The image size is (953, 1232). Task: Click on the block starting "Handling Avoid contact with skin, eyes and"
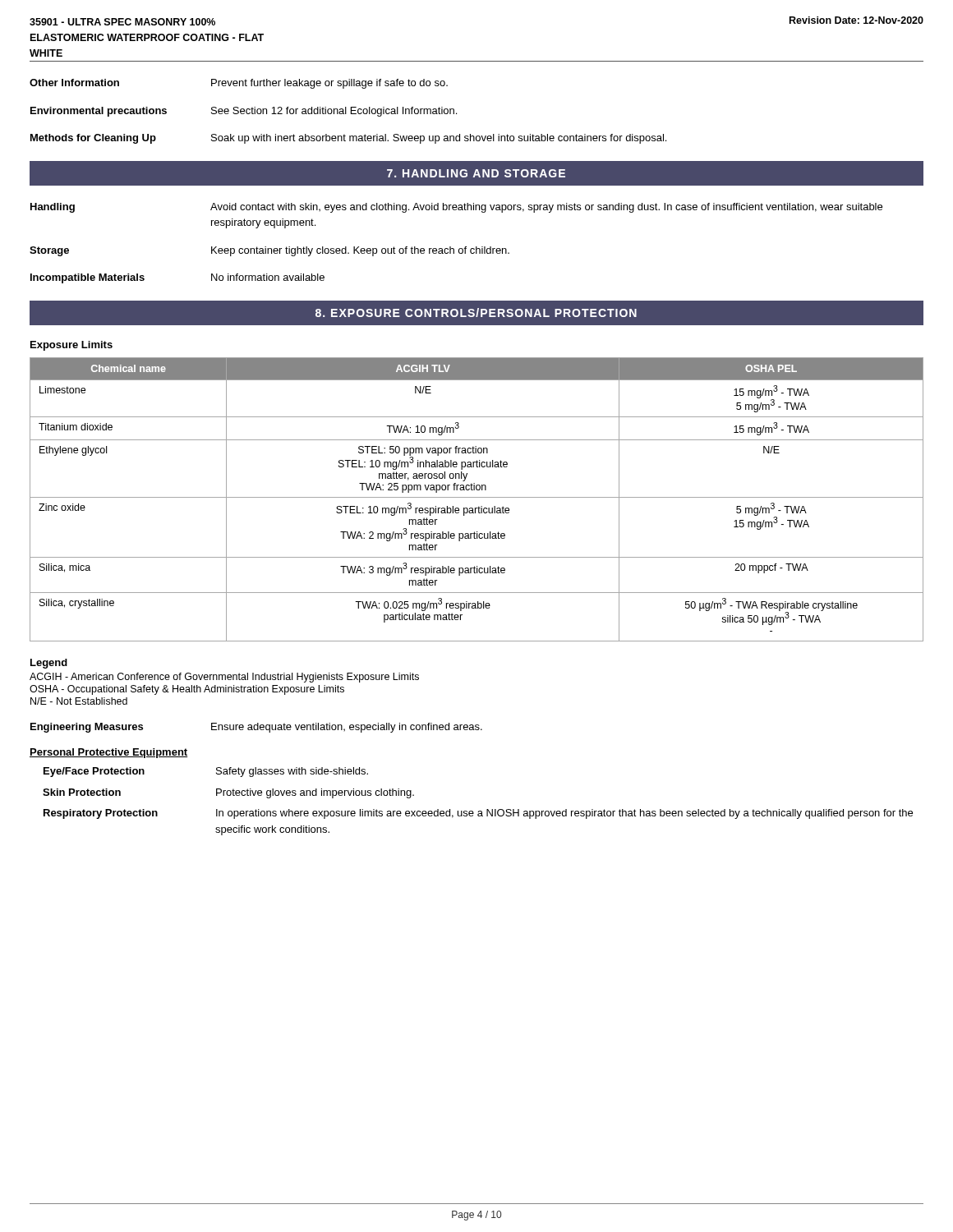tap(476, 214)
